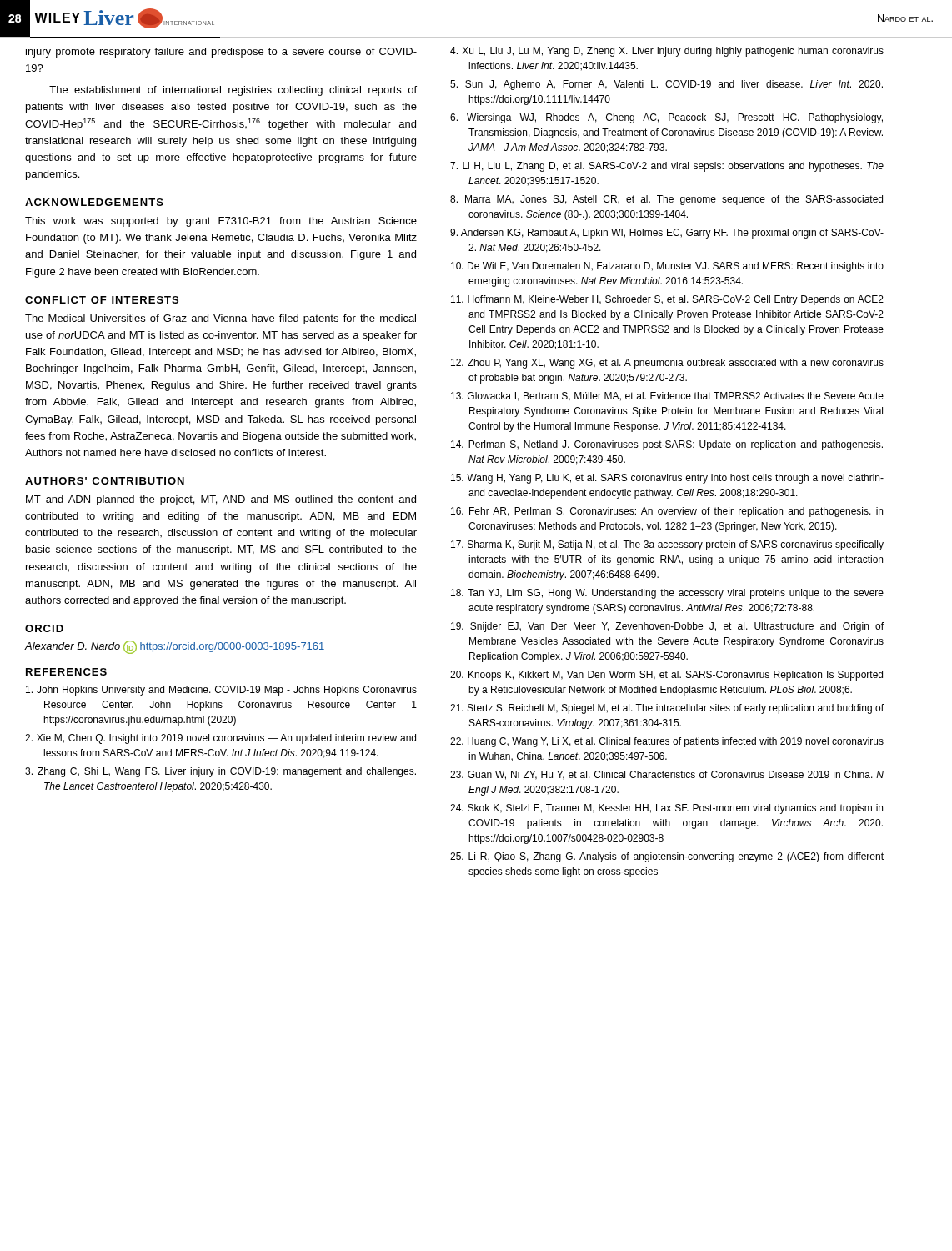952x1251 pixels.
Task: Locate the block starting "John Hopkins University and Medicine. COVID-19 Map -"
Action: coord(221,704)
